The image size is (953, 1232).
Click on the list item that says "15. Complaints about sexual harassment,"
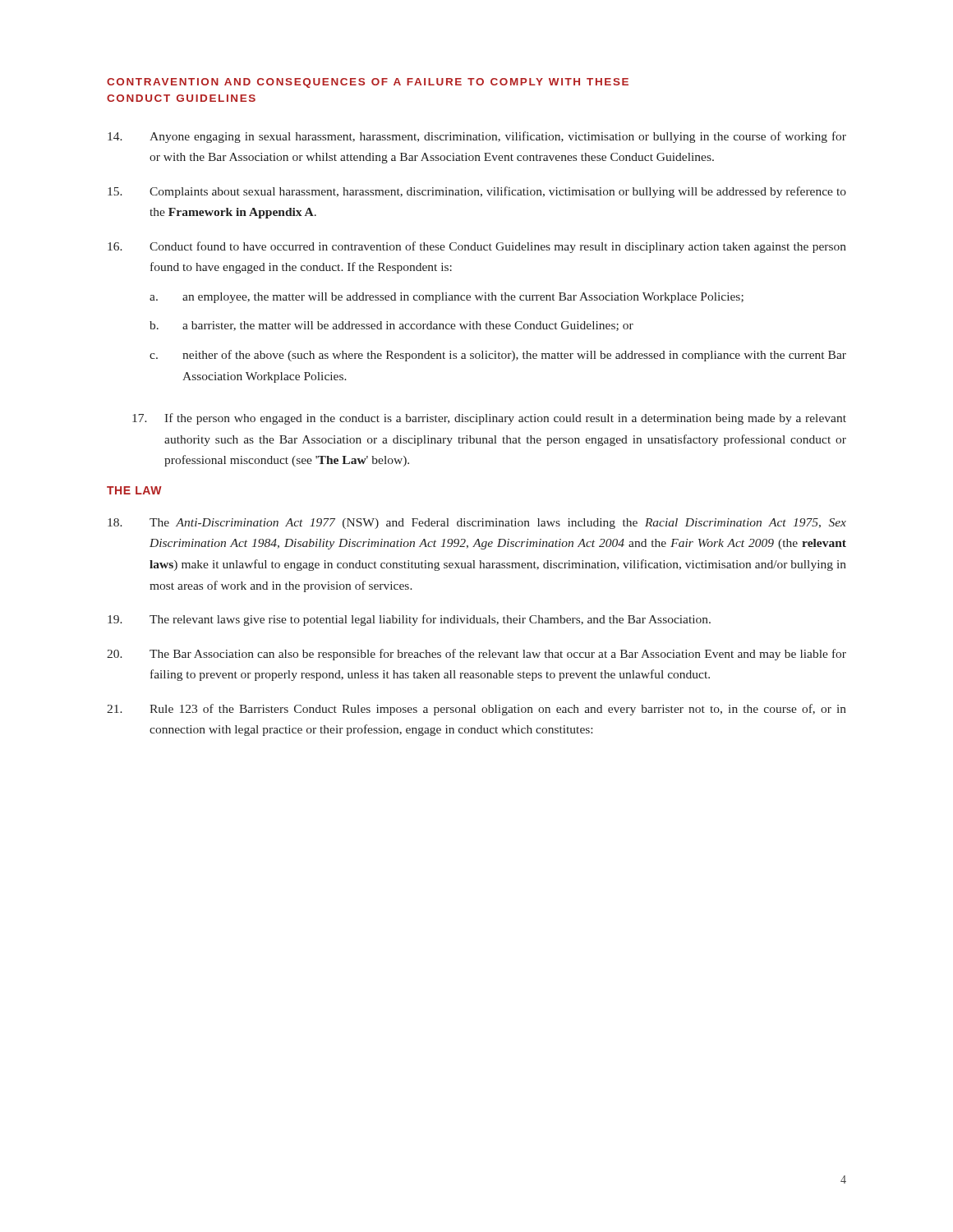click(x=476, y=201)
